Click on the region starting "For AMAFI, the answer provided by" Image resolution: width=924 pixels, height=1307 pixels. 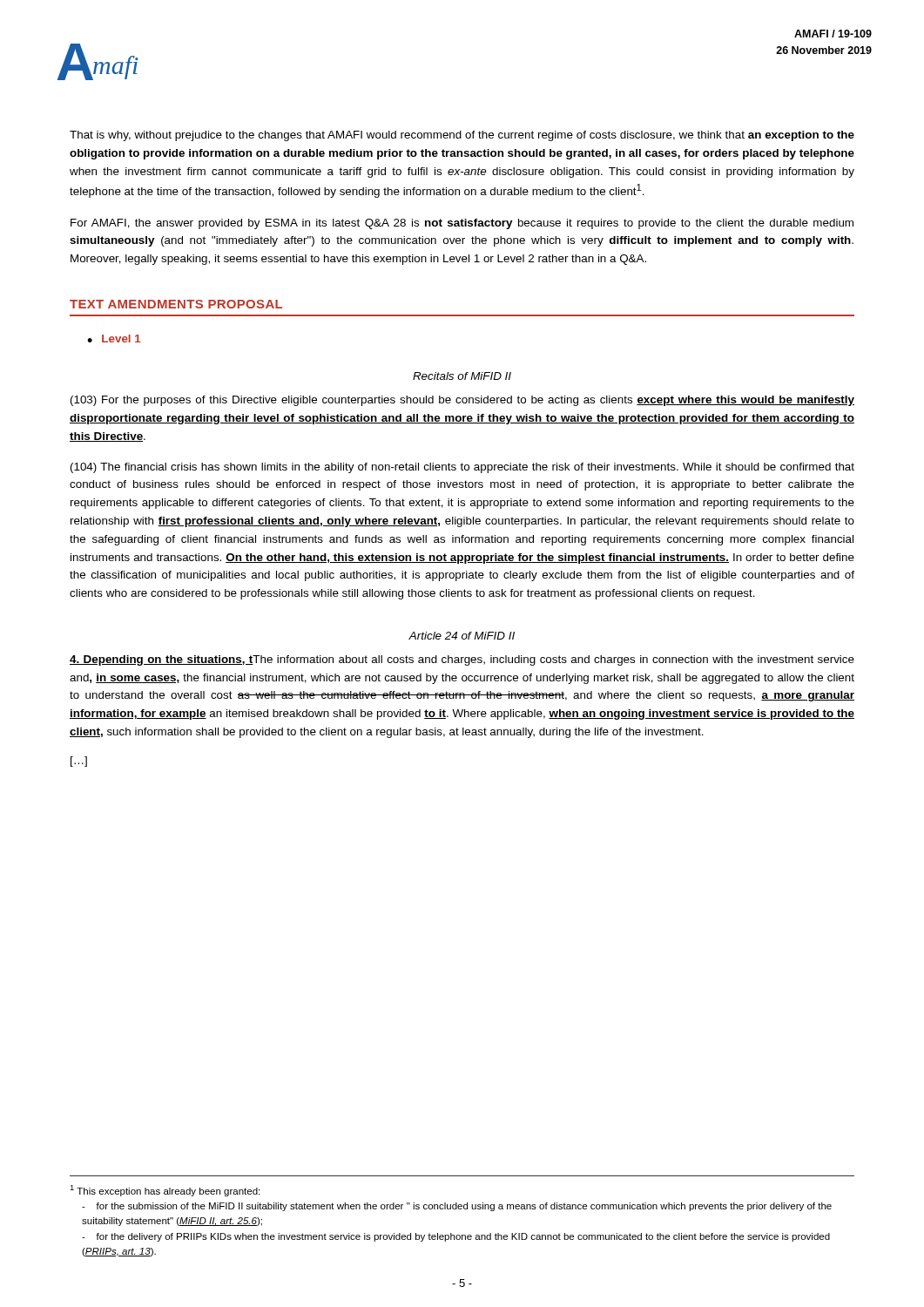[x=462, y=240]
